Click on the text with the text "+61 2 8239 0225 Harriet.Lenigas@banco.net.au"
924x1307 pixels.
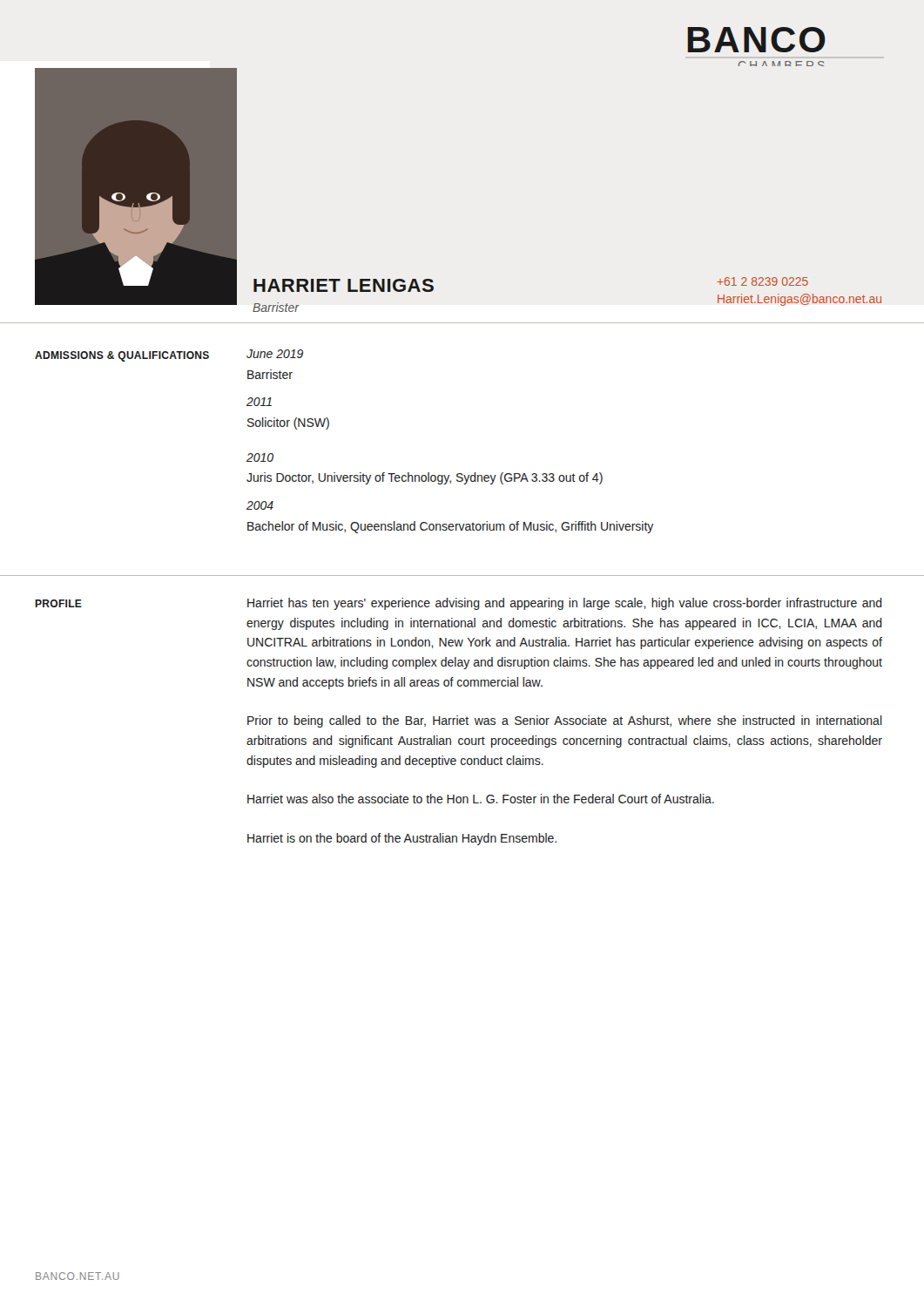click(x=799, y=290)
